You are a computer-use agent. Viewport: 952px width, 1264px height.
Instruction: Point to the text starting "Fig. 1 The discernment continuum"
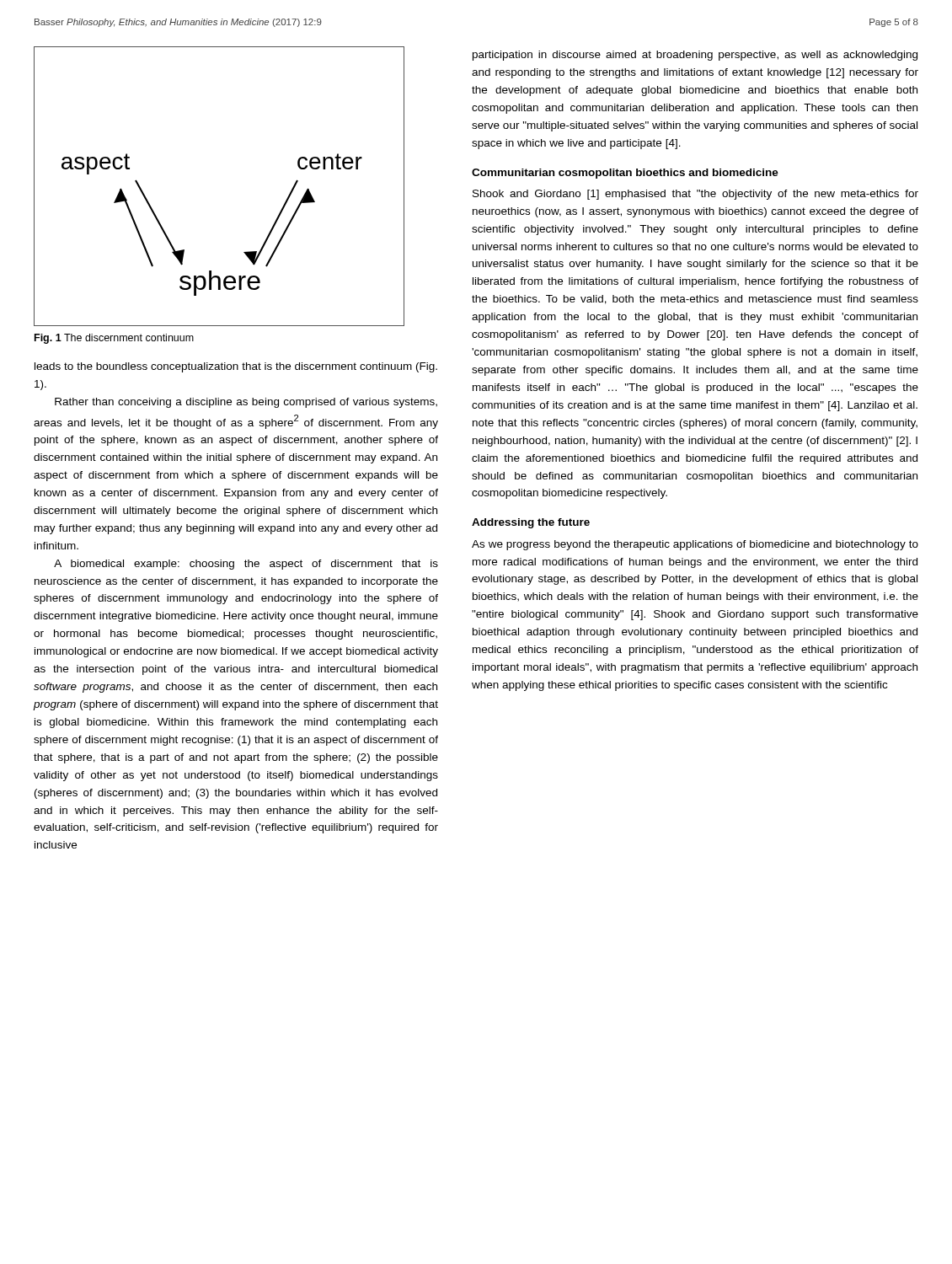(x=114, y=338)
